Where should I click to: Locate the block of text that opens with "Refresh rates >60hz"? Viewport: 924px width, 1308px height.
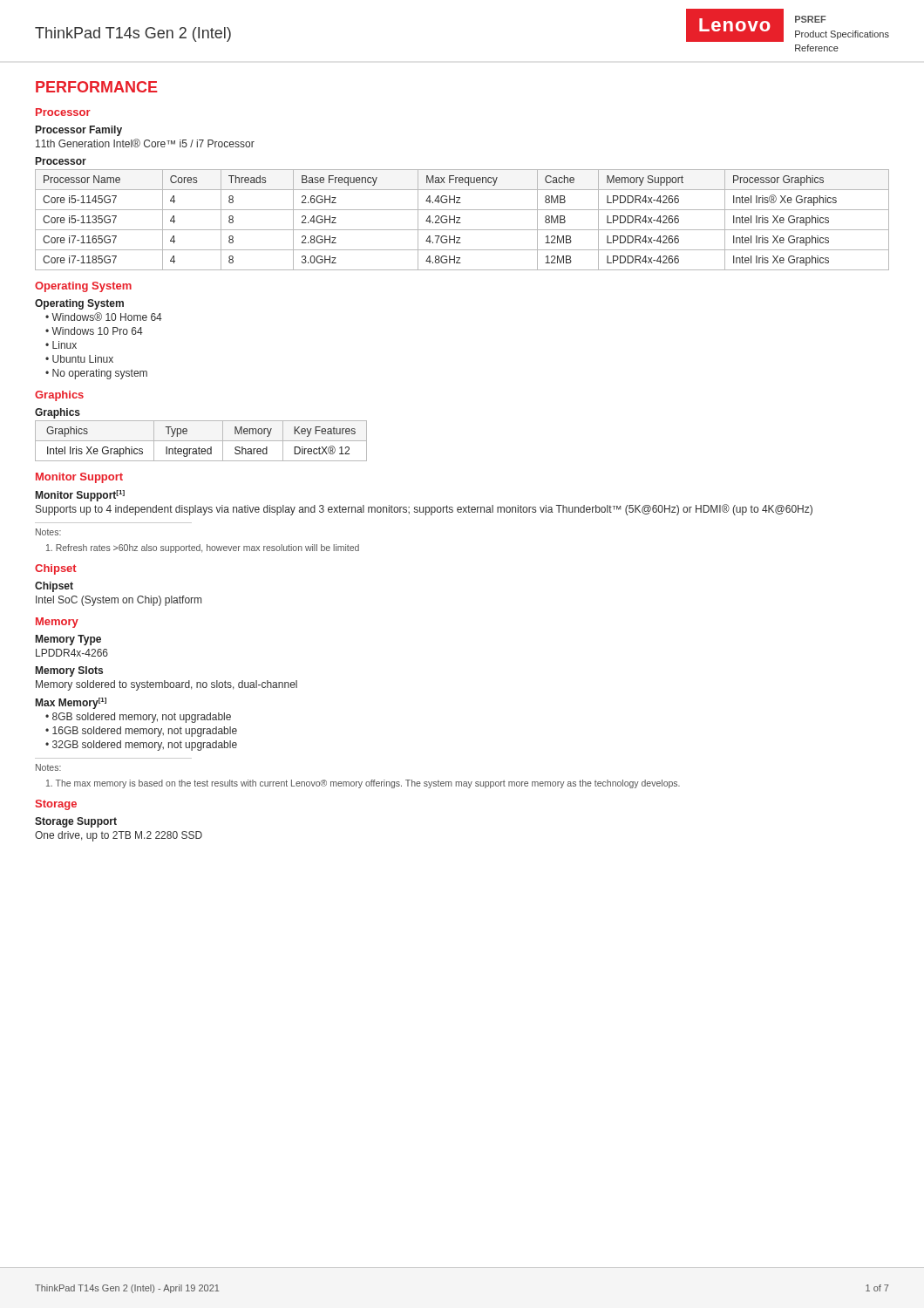202,548
